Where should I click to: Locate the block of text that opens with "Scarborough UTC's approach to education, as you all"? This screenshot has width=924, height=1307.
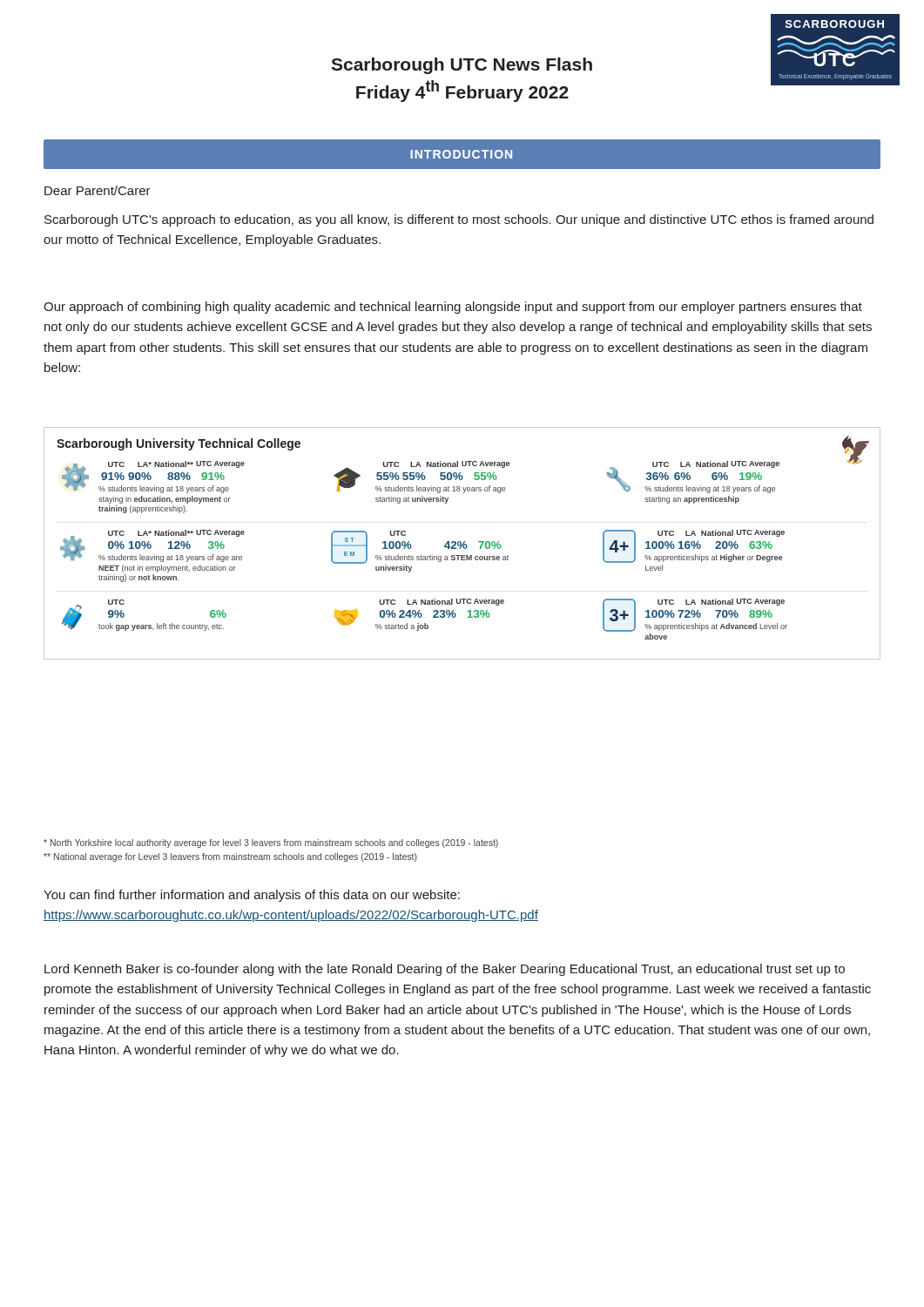click(x=459, y=229)
